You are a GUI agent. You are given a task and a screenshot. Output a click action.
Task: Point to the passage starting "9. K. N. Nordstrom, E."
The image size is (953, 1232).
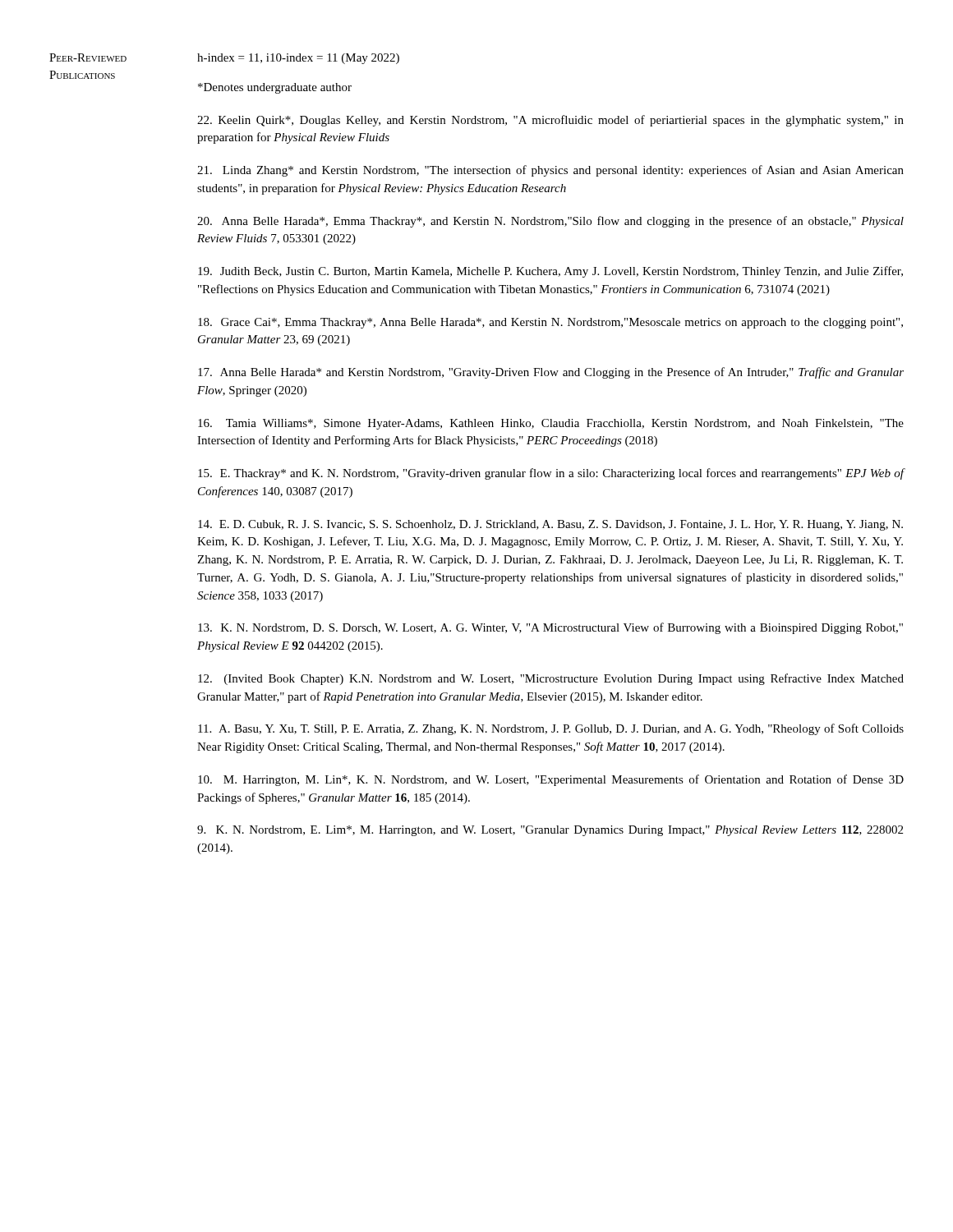550,839
